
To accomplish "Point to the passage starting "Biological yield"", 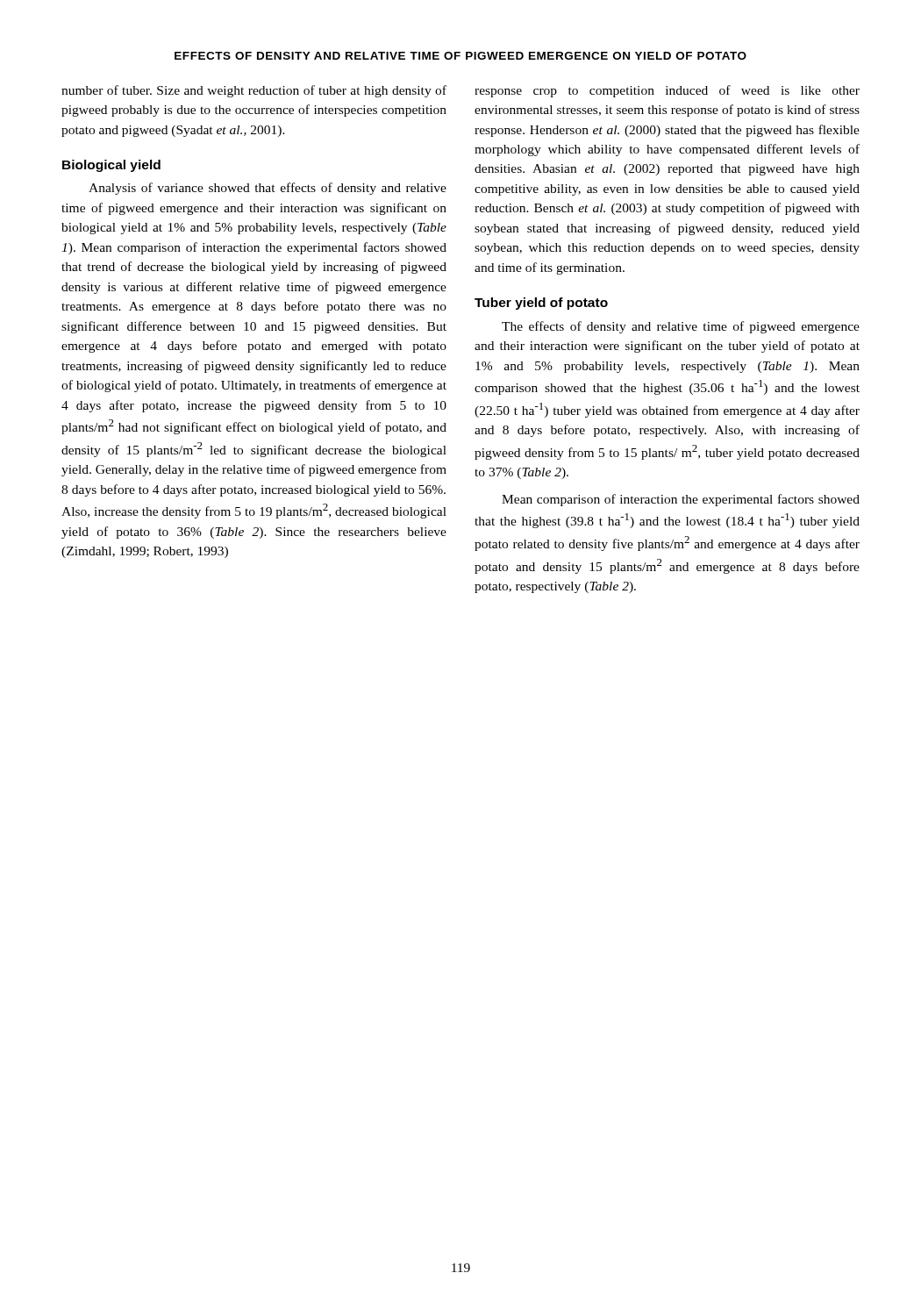I will point(111,164).
